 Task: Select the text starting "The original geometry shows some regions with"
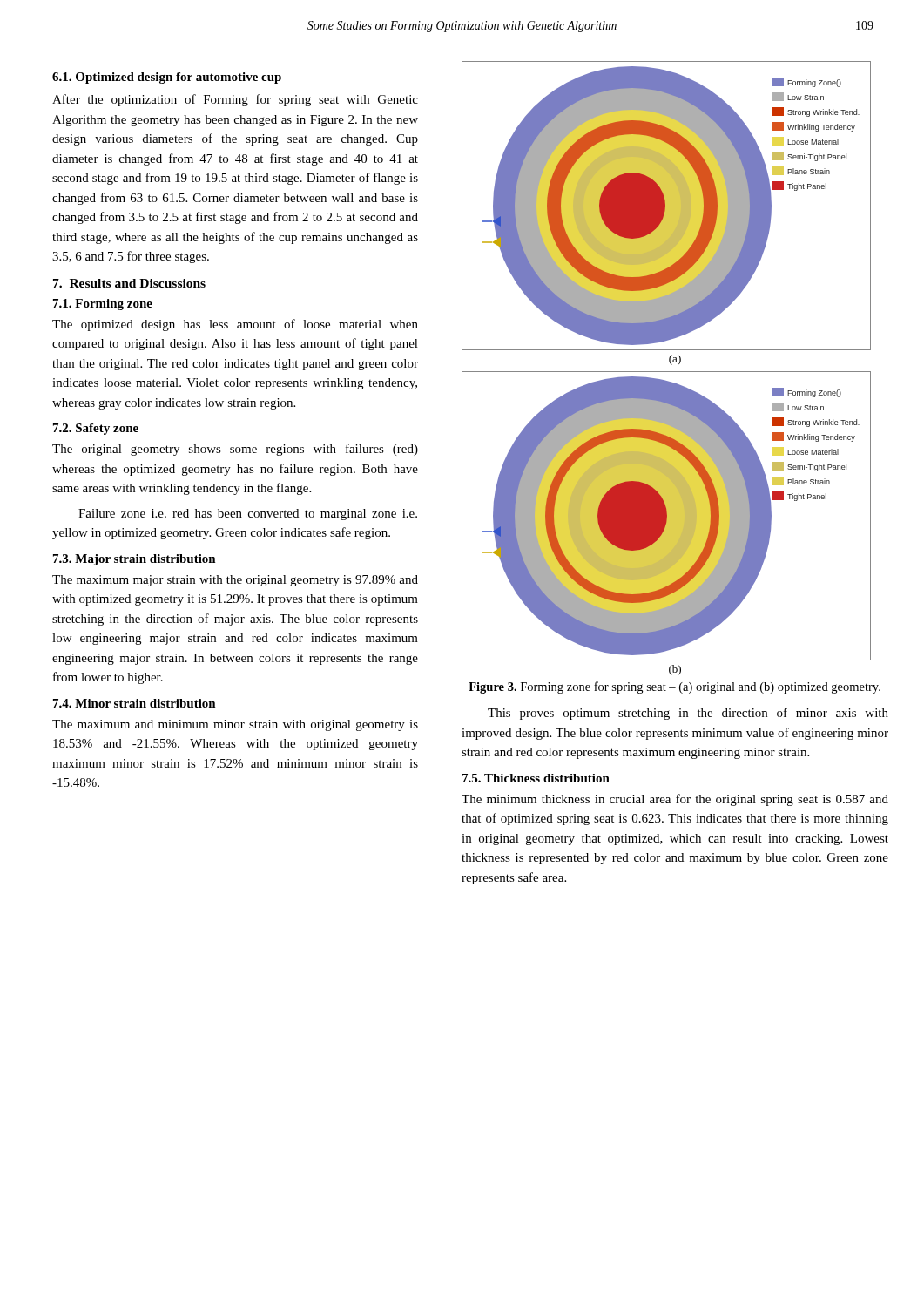tap(235, 491)
